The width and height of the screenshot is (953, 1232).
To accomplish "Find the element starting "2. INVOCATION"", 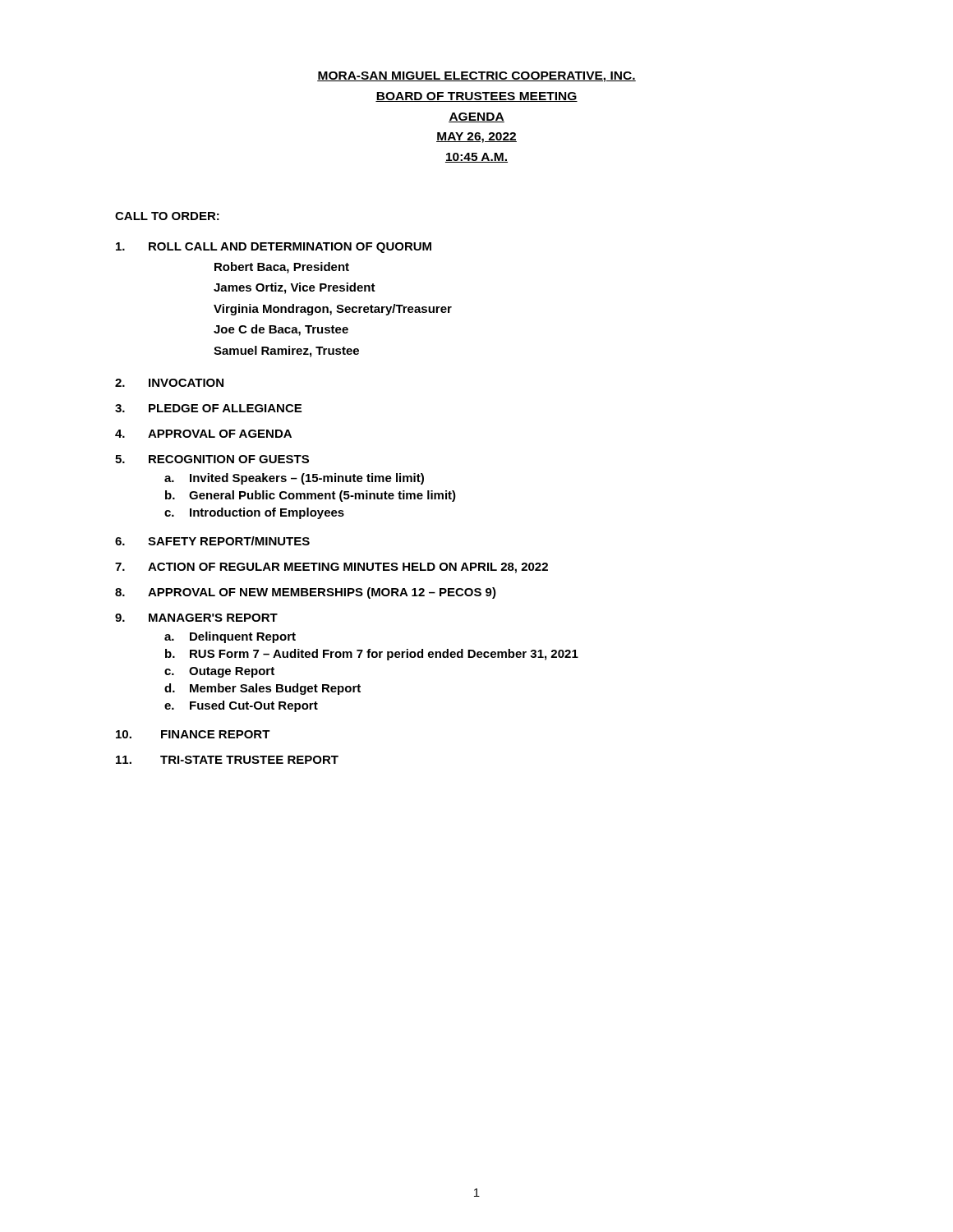I will pos(170,383).
